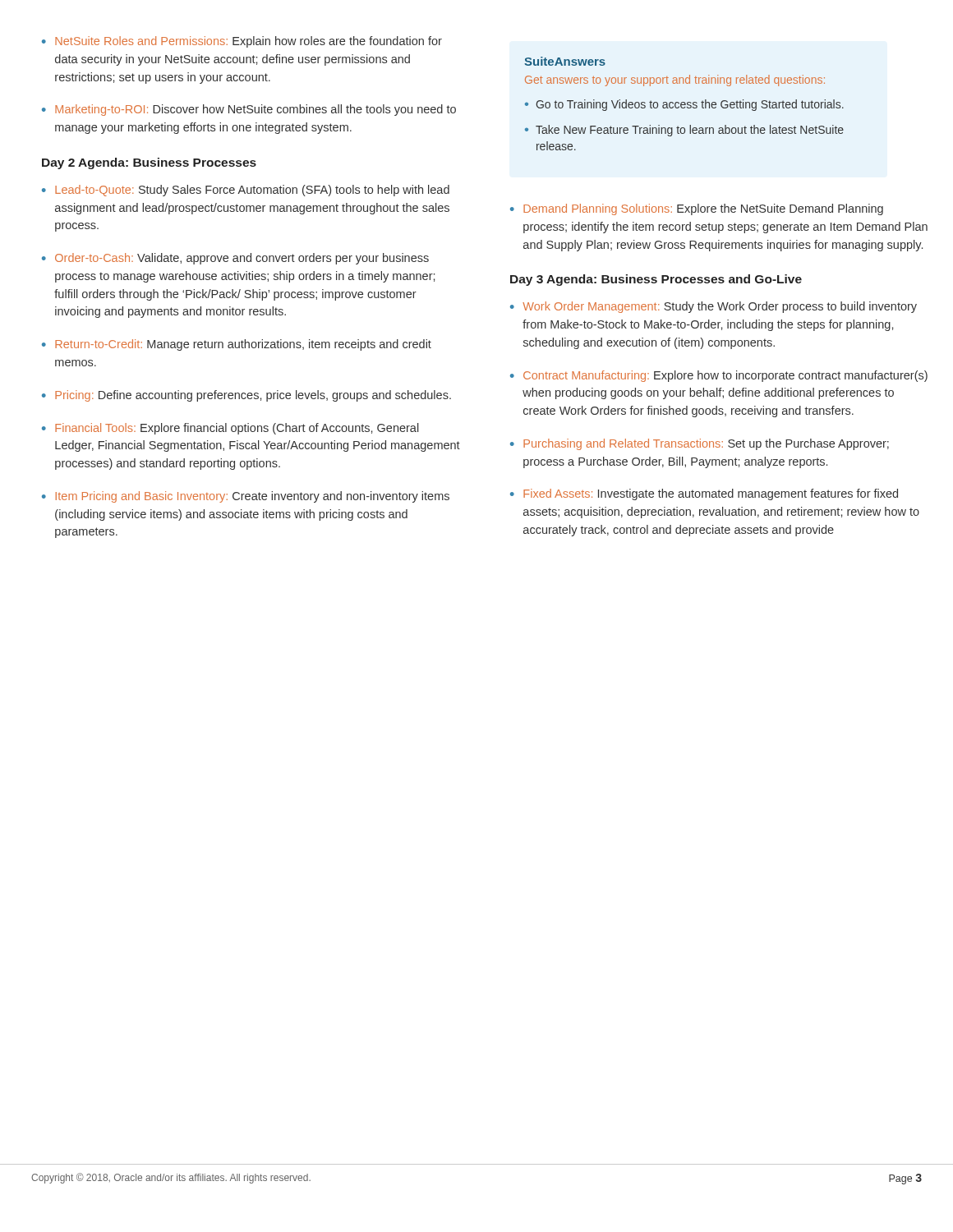This screenshot has width=953, height=1232.
Task: Click the passage that begins "• Work Order Management: Study the"
Action: click(x=719, y=325)
